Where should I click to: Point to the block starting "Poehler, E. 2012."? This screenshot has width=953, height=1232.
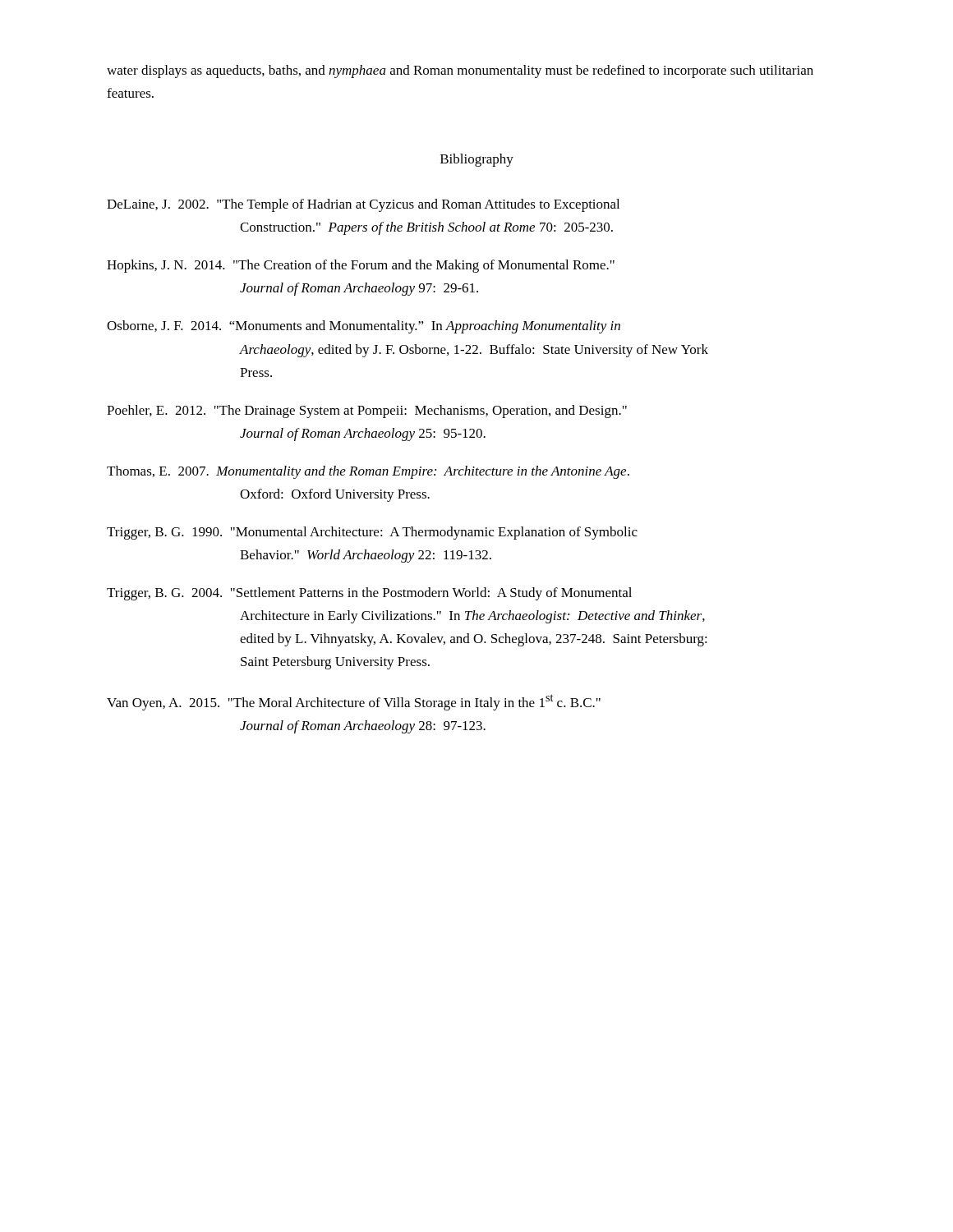click(x=476, y=424)
